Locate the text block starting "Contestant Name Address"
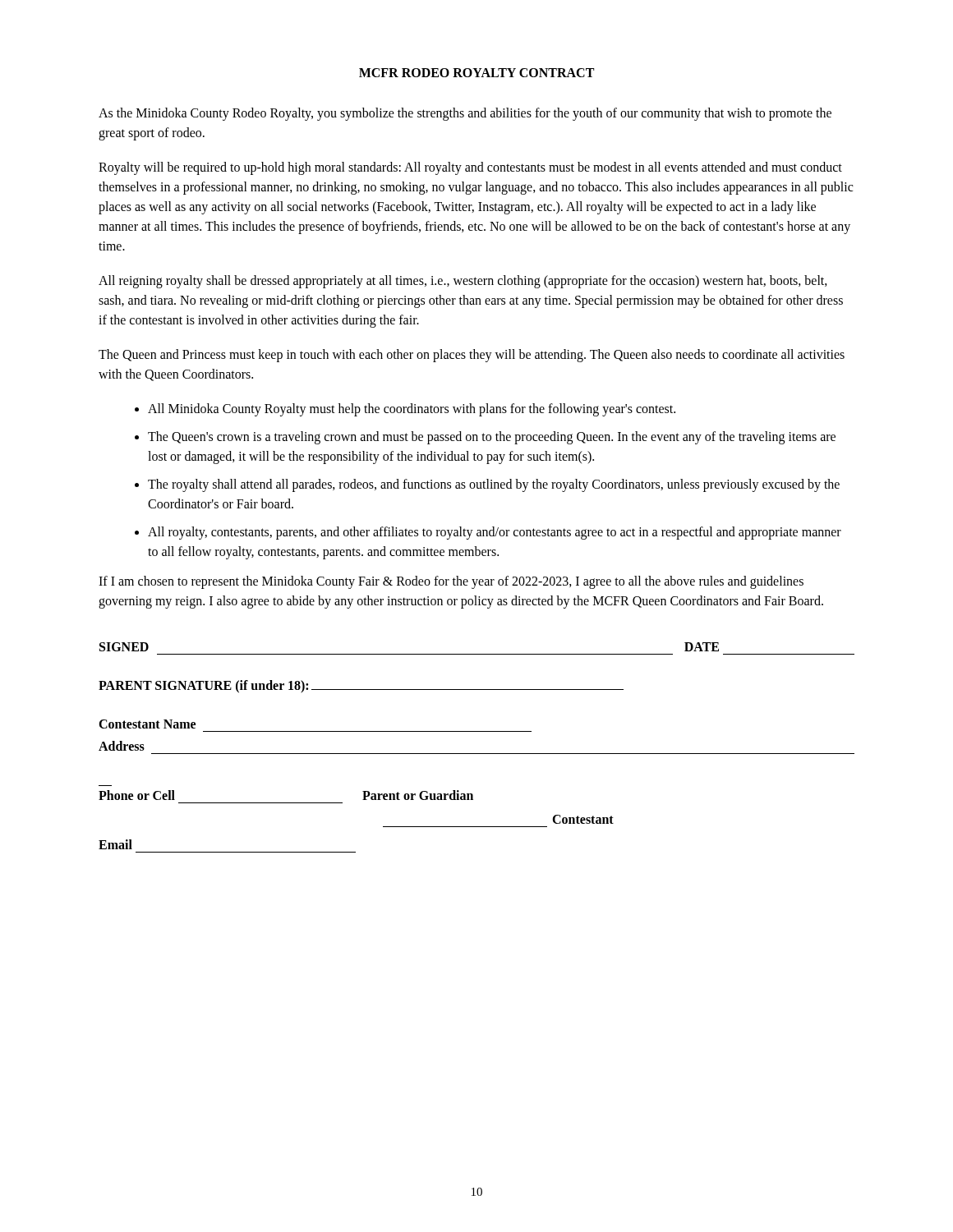 (x=476, y=734)
